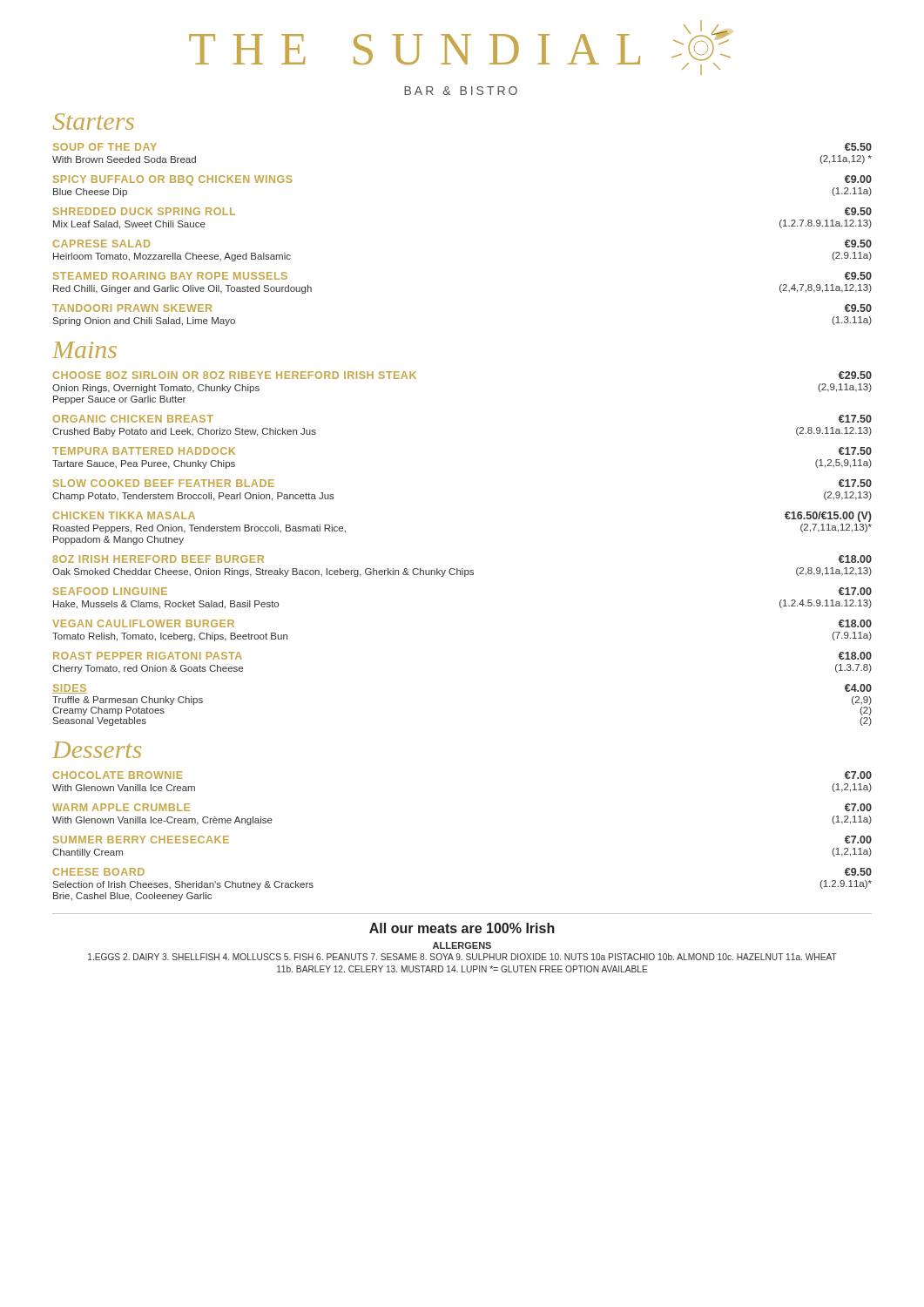Image resolution: width=924 pixels, height=1307 pixels.
Task: Click on the block starting "TEMPURA BATTERED HADDOCK Tartare Sauce, Pea Puree, Chunky"
Action: click(x=146, y=451)
